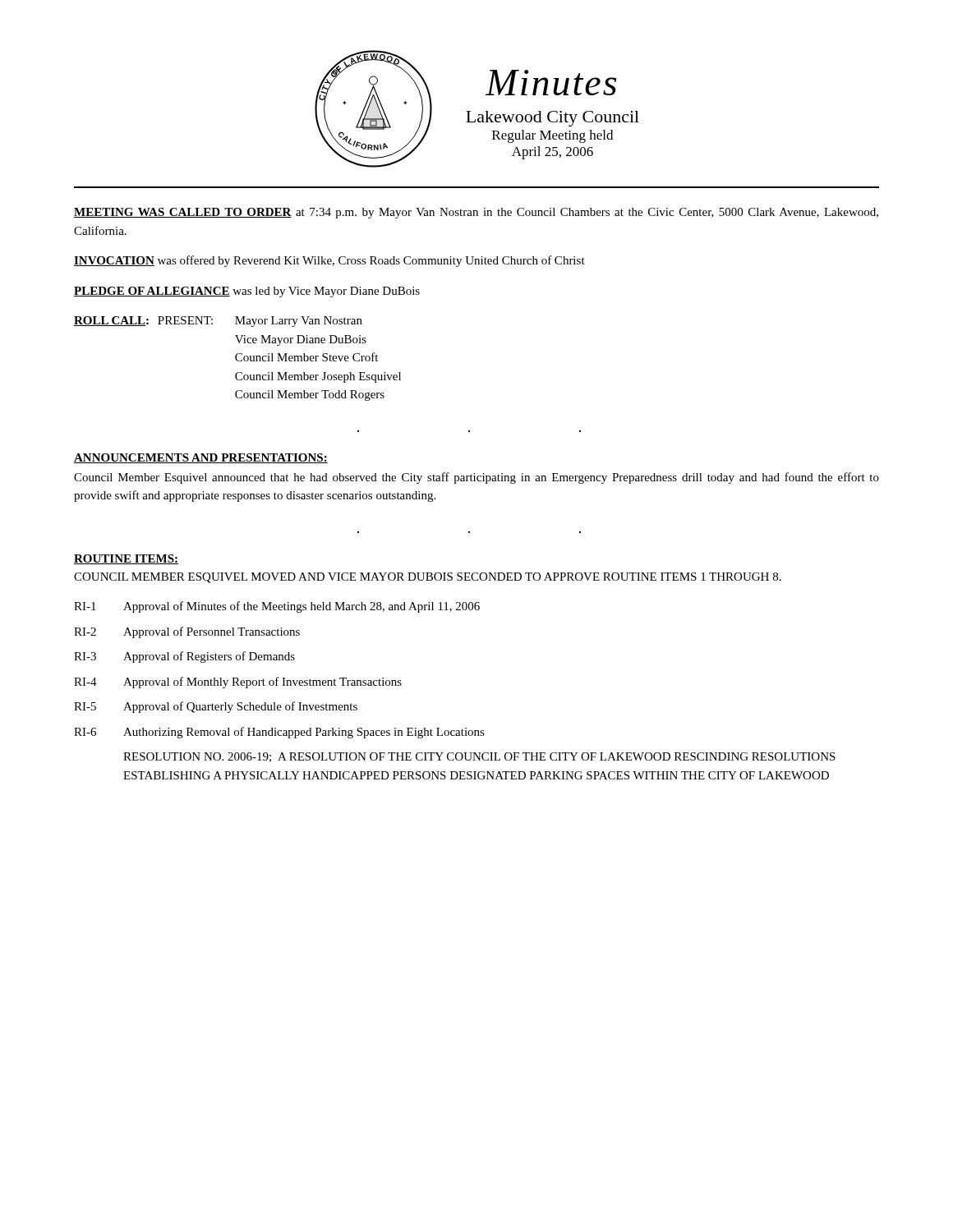Where is the title that starts "Minutes Lakewood City Council Regular"?

(x=553, y=110)
